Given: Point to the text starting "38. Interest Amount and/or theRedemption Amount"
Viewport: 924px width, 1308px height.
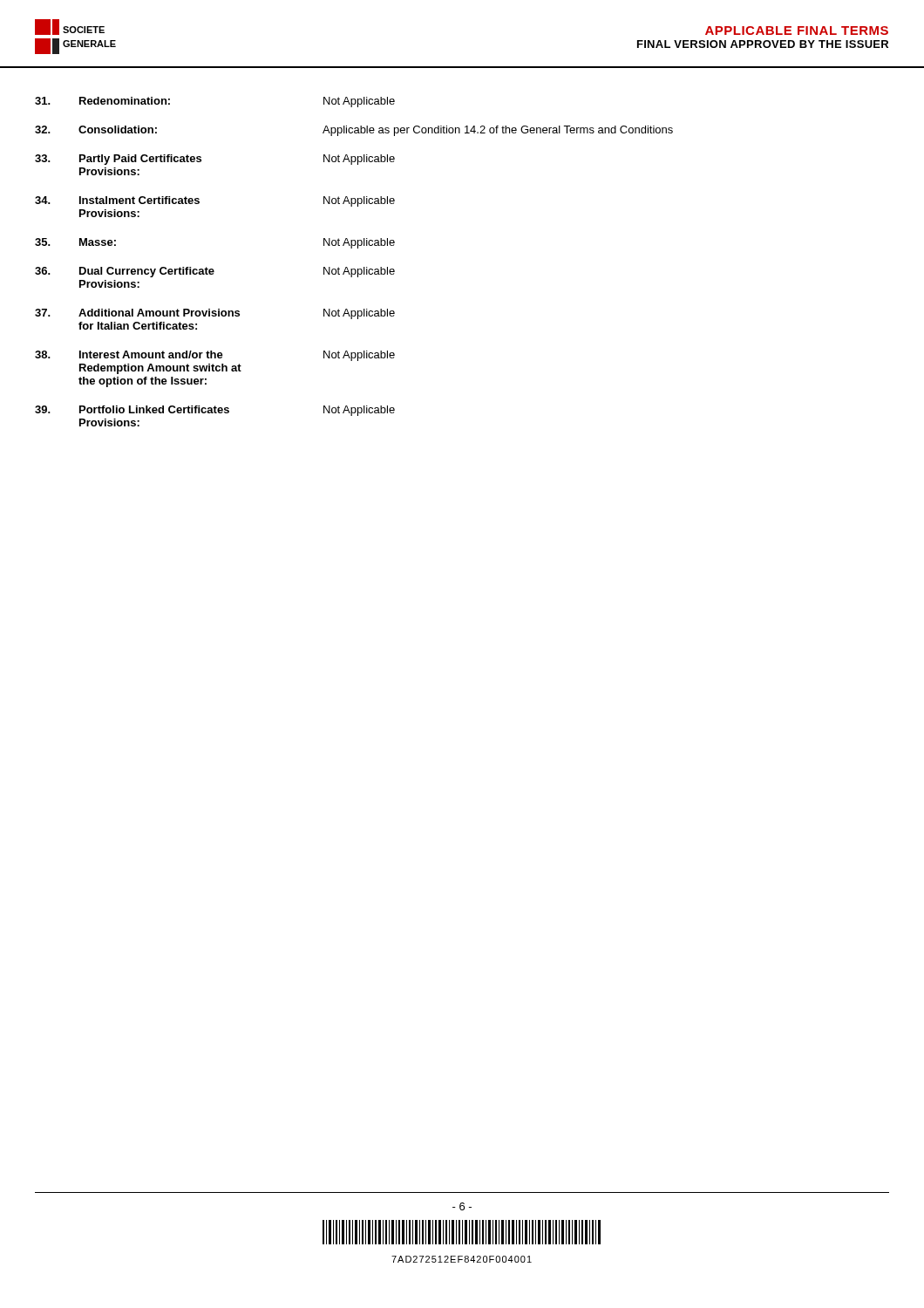Looking at the screenshot, I should point(215,356).
